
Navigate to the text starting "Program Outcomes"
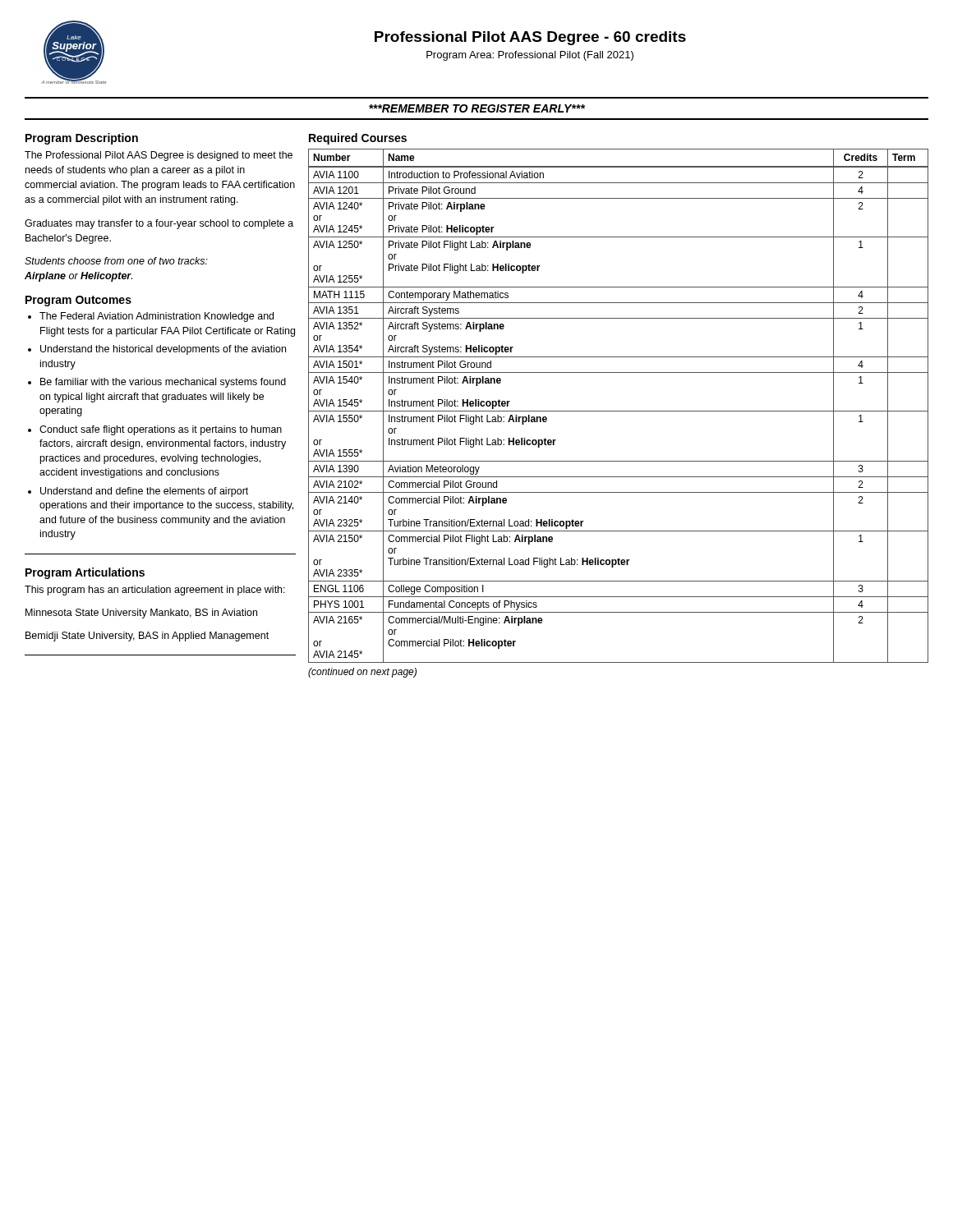[78, 300]
